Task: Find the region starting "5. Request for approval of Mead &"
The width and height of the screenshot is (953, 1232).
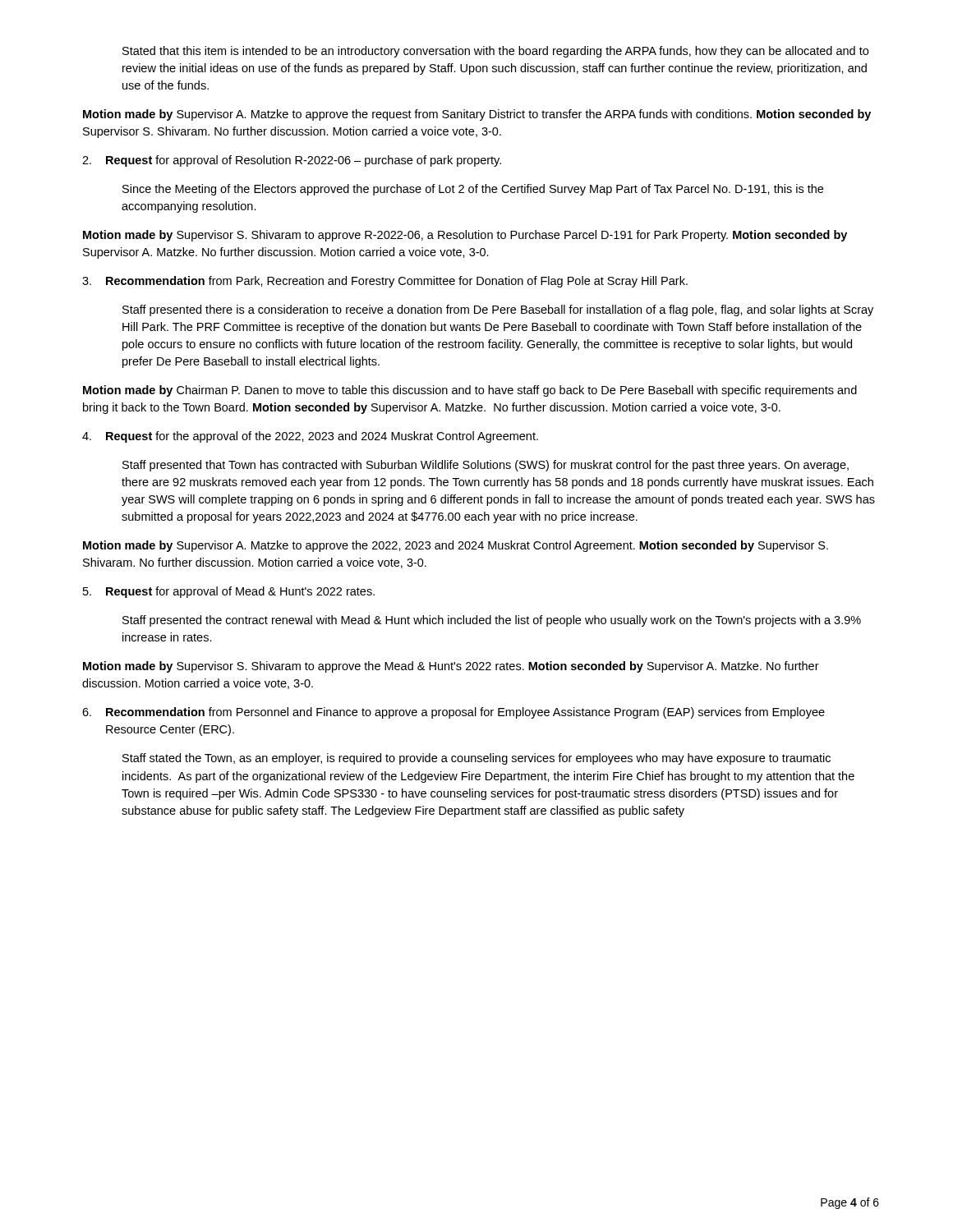Action: [229, 592]
